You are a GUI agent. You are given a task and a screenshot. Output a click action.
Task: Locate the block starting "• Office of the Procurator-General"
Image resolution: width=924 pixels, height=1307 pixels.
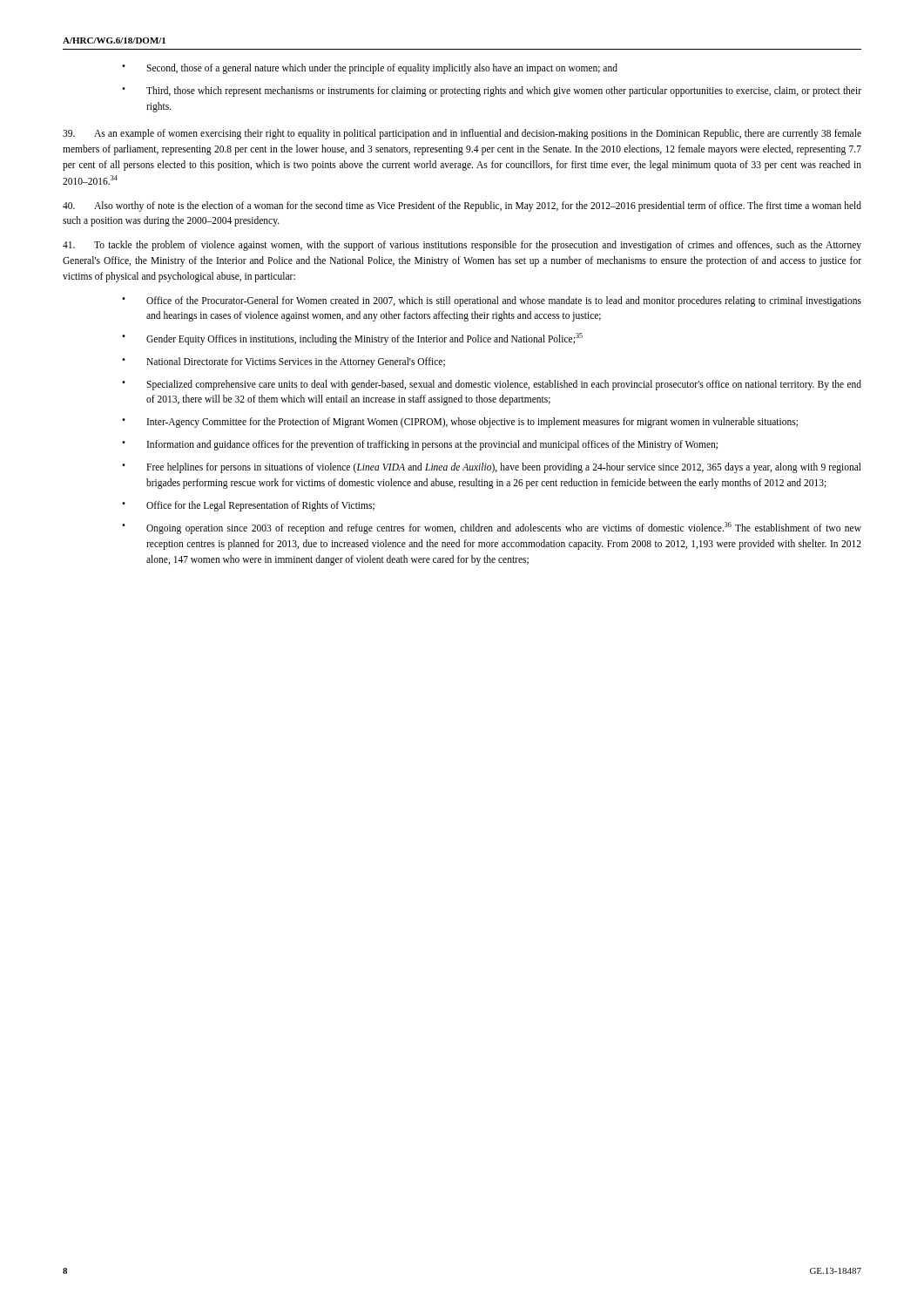pos(488,309)
